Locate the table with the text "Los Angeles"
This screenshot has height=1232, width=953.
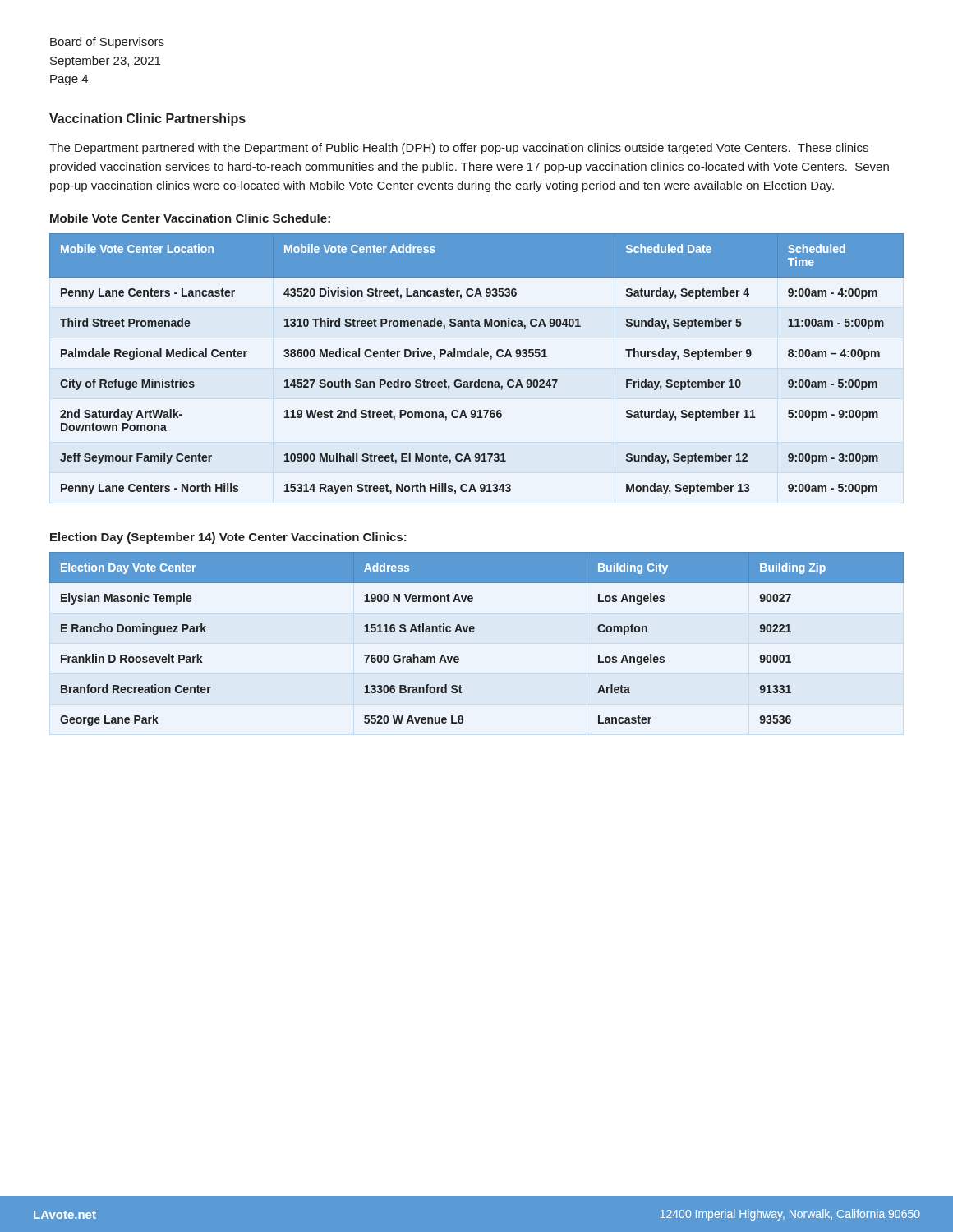(x=476, y=644)
